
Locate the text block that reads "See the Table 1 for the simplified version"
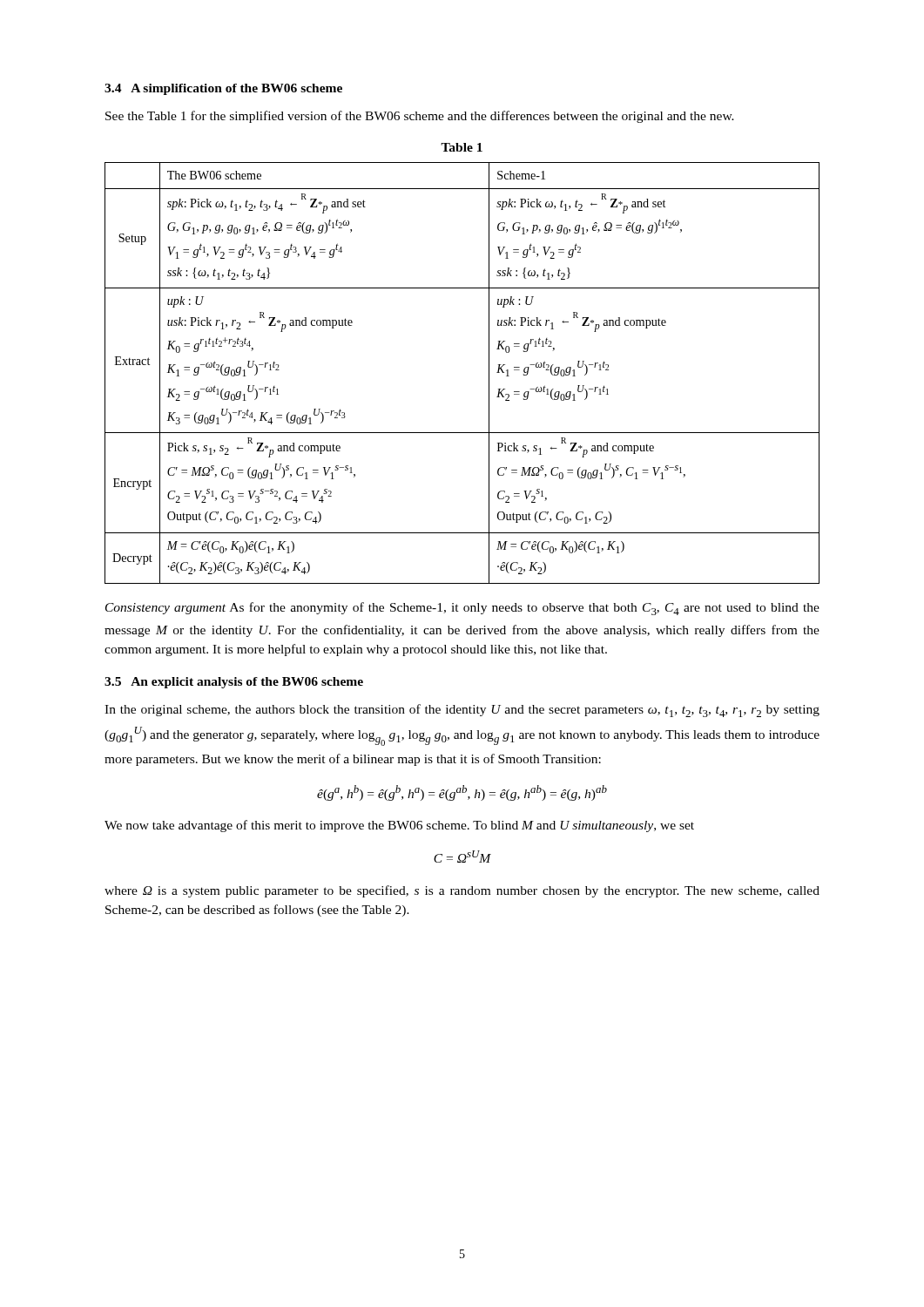click(x=420, y=116)
